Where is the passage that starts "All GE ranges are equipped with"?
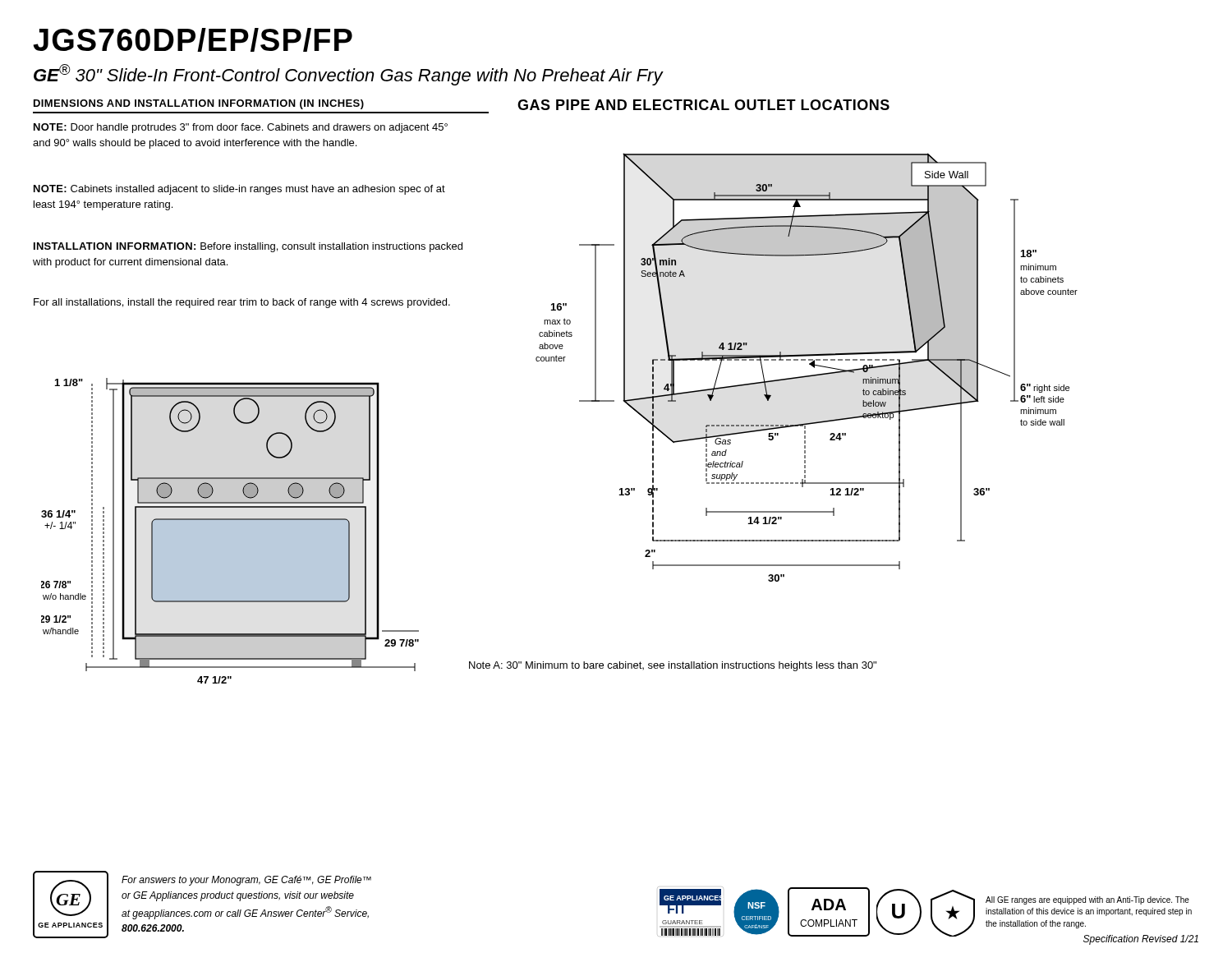 click(x=1089, y=911)
